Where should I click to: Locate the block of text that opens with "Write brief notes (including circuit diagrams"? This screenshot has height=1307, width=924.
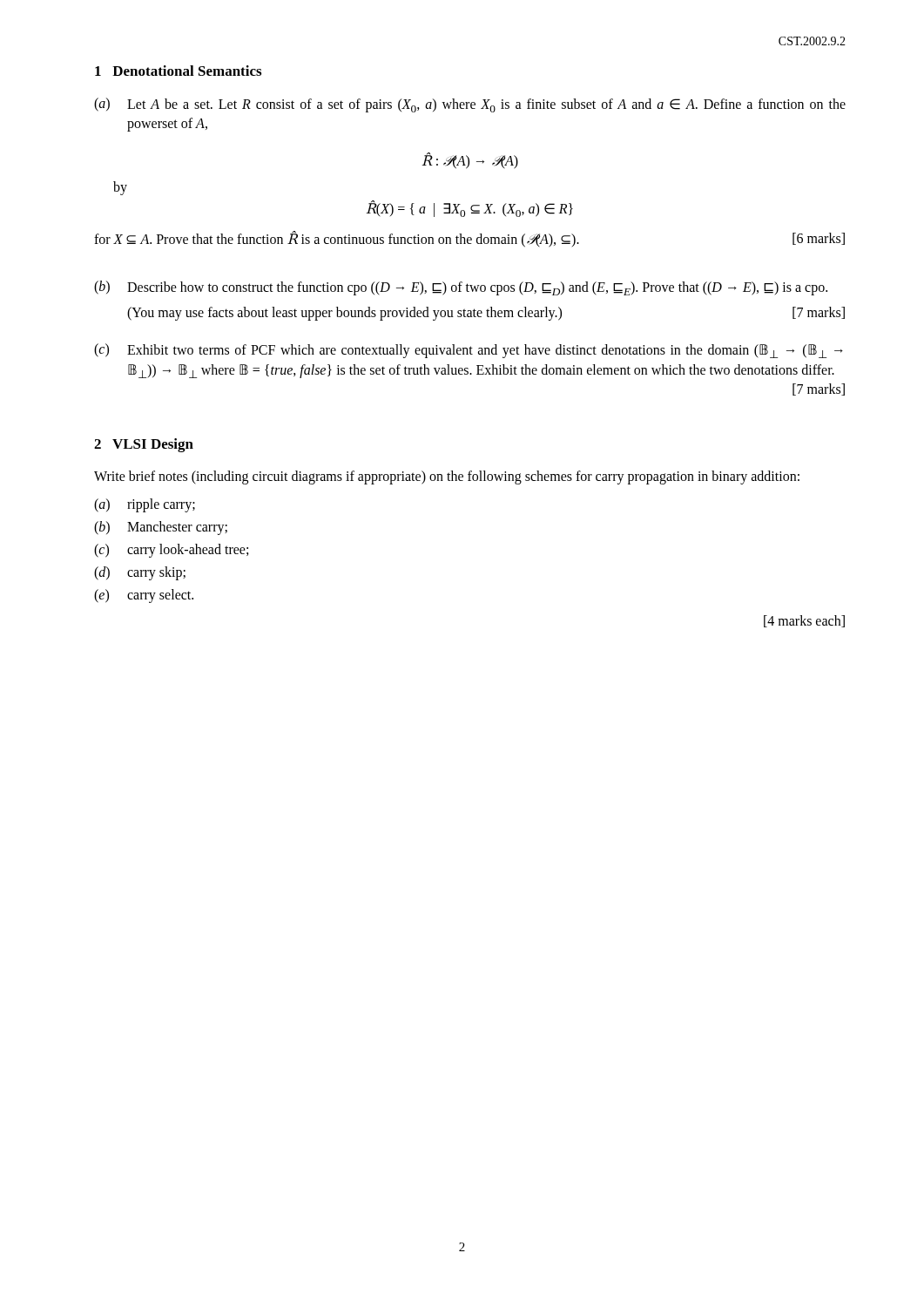coord(470,477)
